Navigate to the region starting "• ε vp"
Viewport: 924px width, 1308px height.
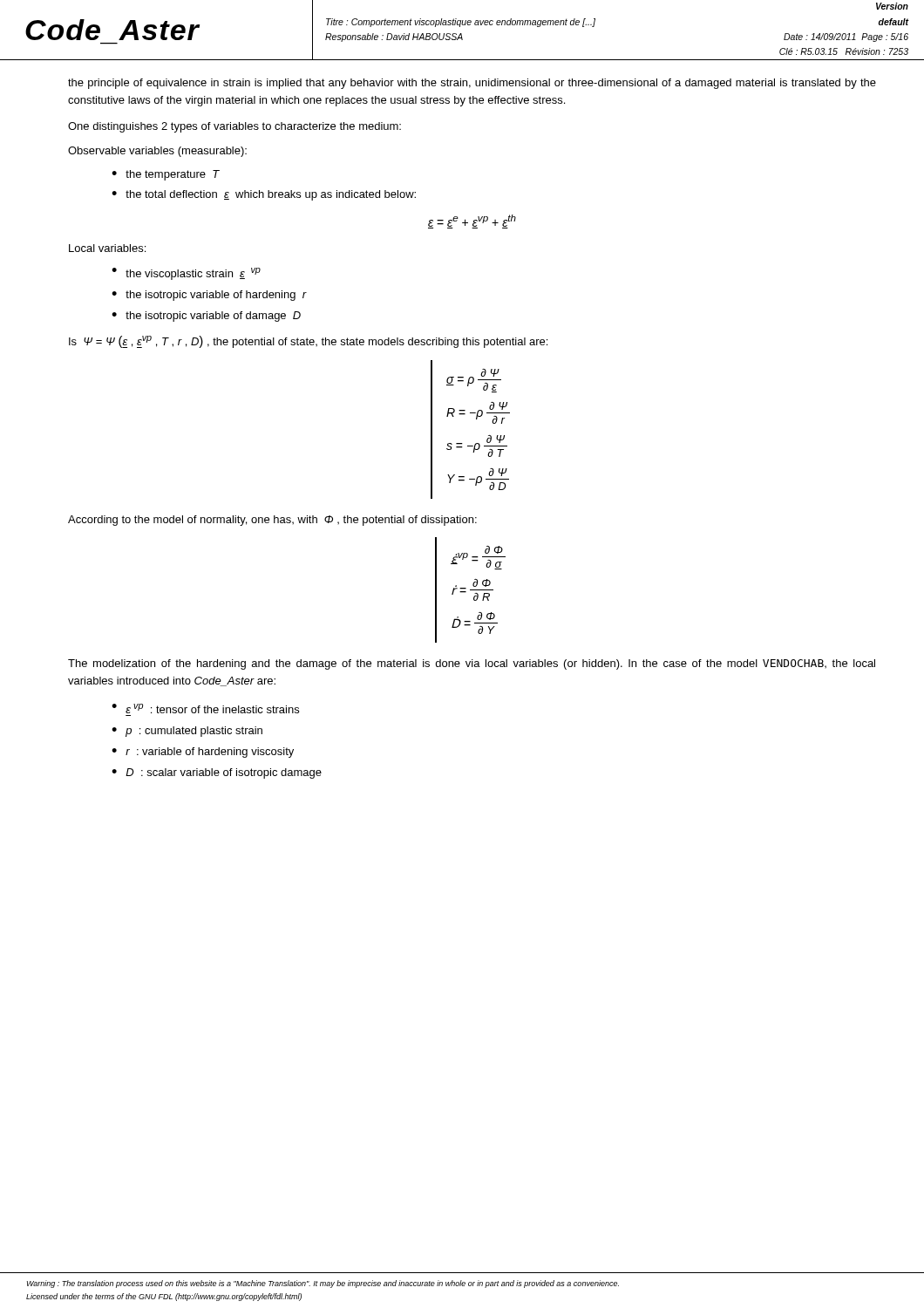[206, 709]
